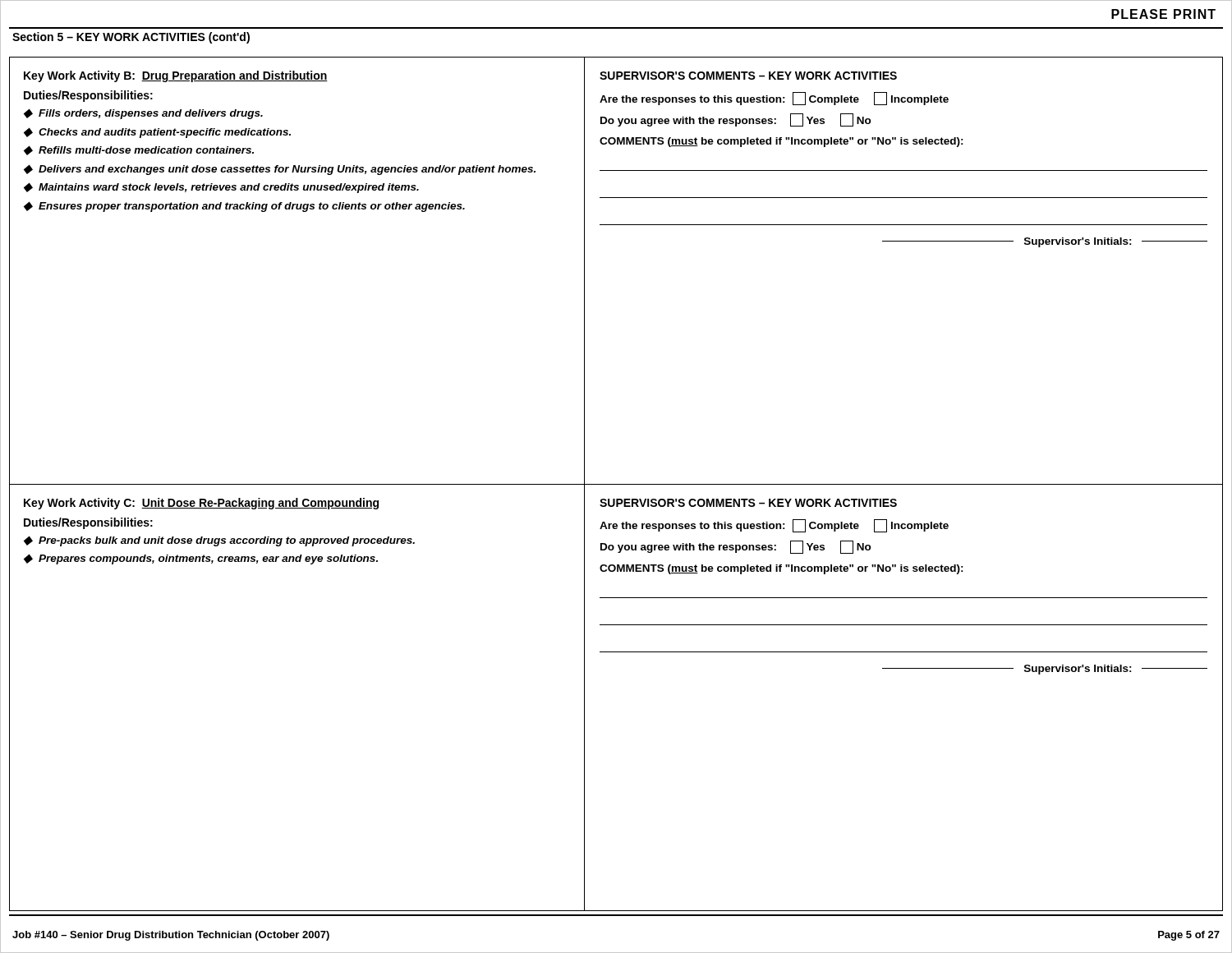Find the region starting "◆ Delivers and exchanges unit dose cassettes"
Image resolution: width=1232 pixels, height=953 pixels.
coord(280,169)
